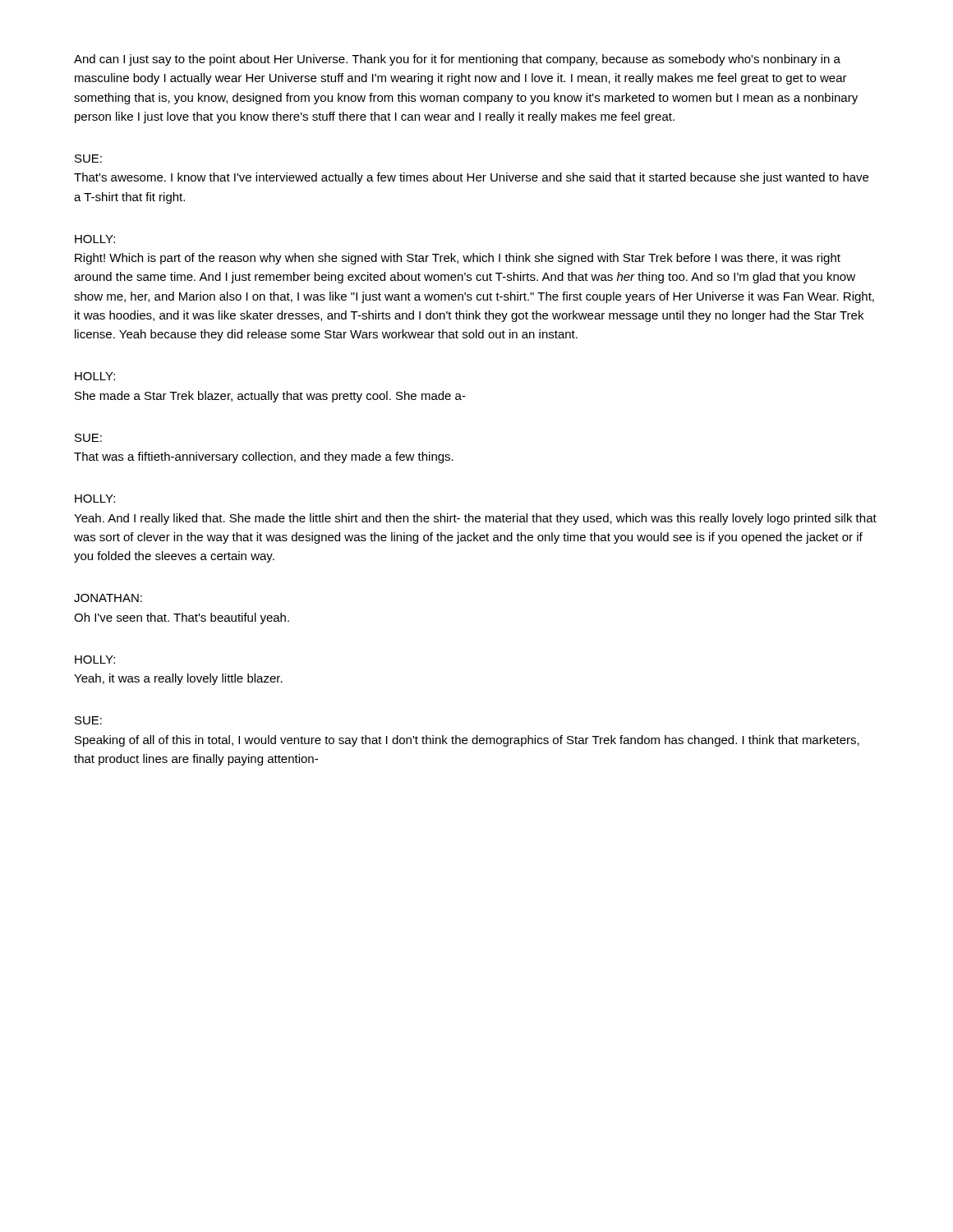Point to the passage starting "JONATHAN: Oh I've seen that. That's"
The image size is (953, 1232).
(108, 598)
